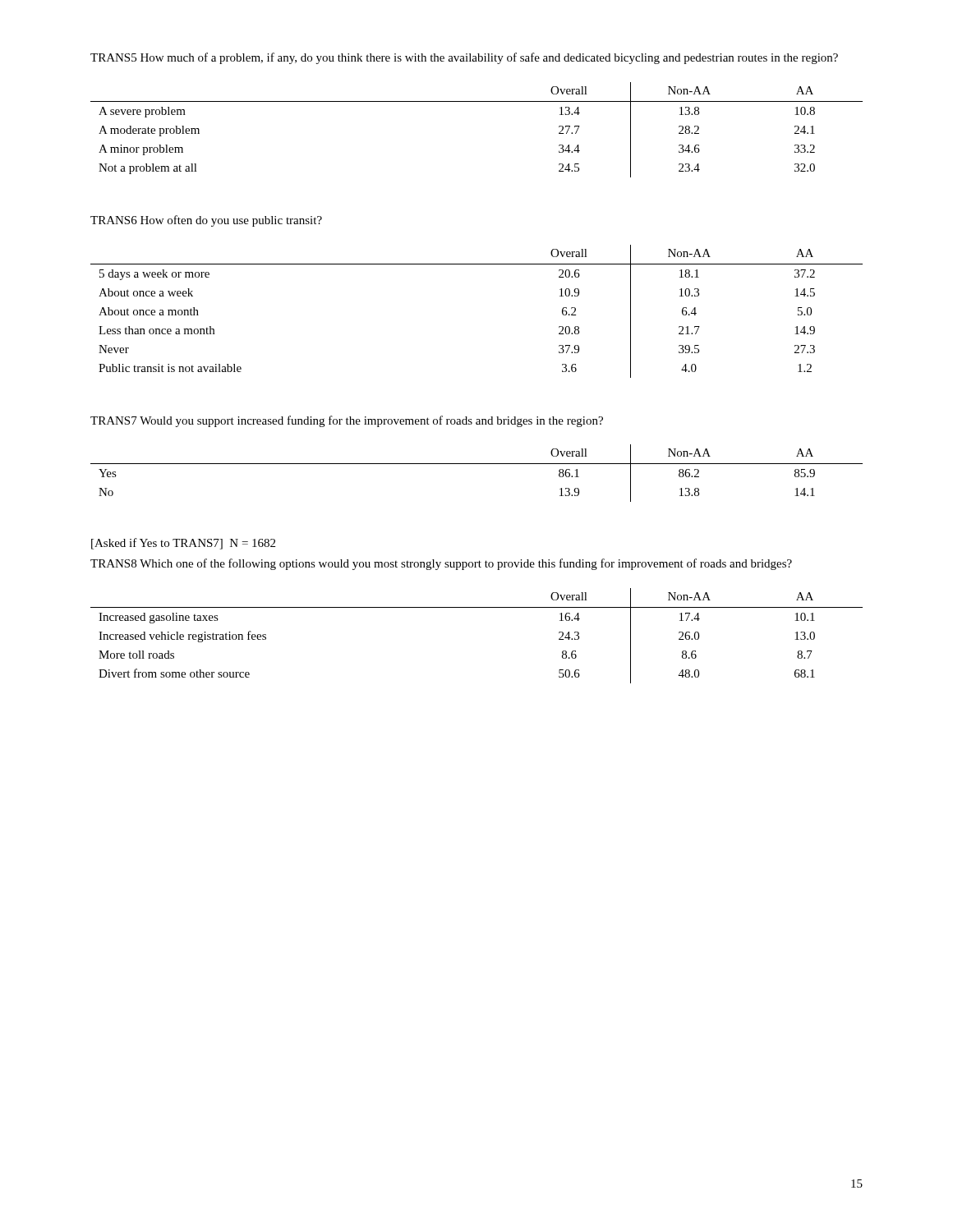953x1232 pixels.
Task: Find the element starting "TRANS6 How often do"
Action: 206,220
